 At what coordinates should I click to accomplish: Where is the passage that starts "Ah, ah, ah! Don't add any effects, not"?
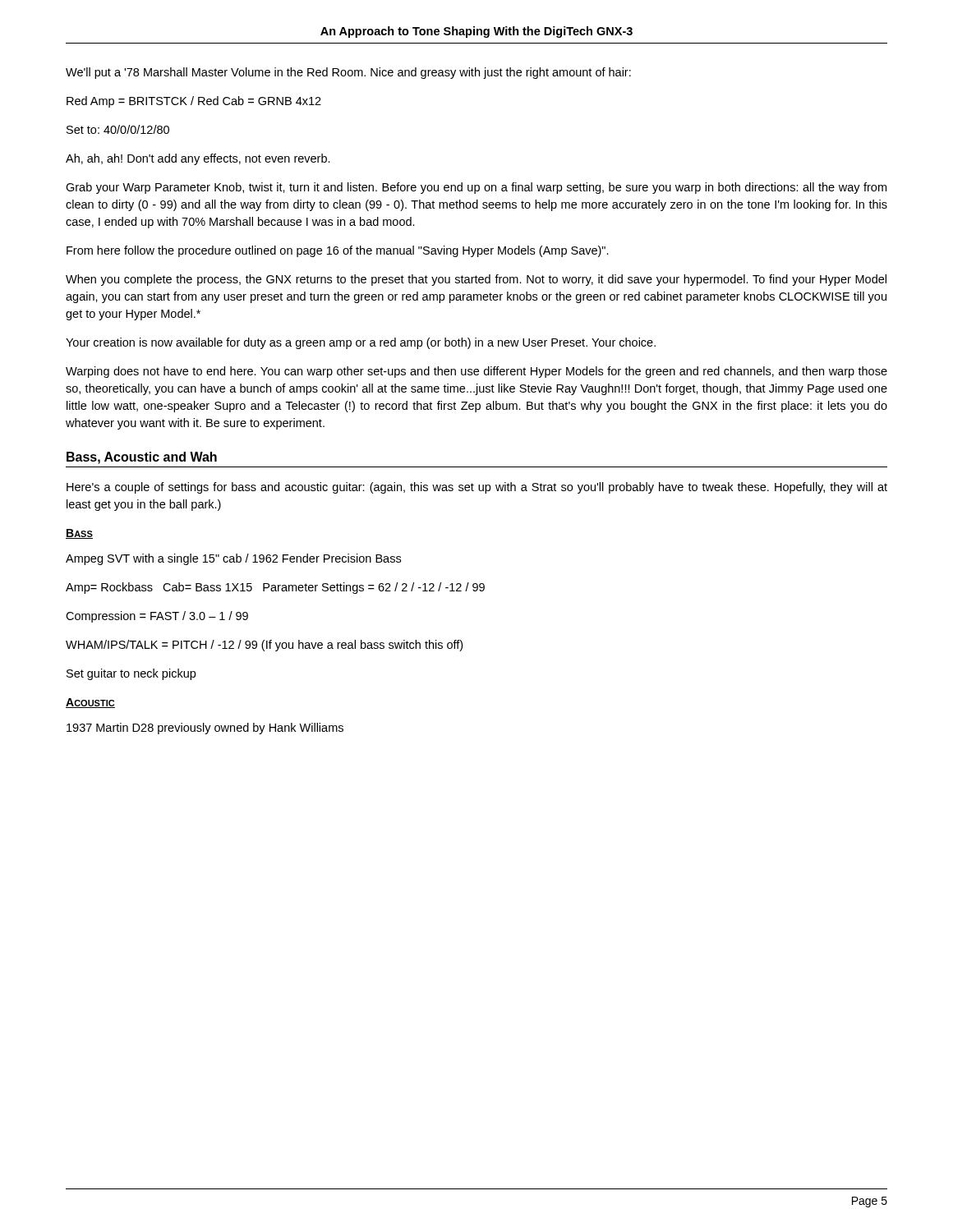pyautogui.click(x=198, y=159)
